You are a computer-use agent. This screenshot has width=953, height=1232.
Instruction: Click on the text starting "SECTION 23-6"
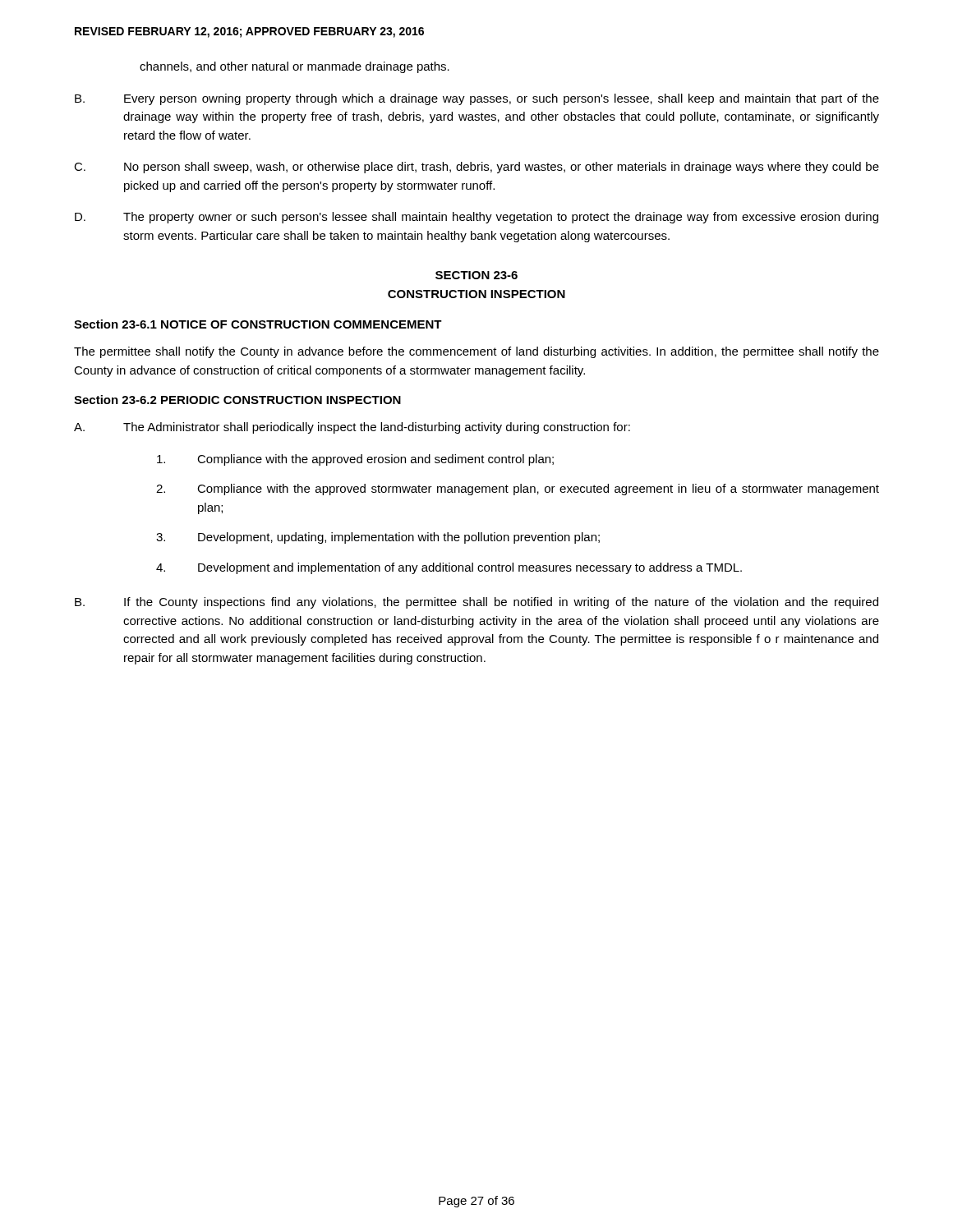tap(476, 275)
